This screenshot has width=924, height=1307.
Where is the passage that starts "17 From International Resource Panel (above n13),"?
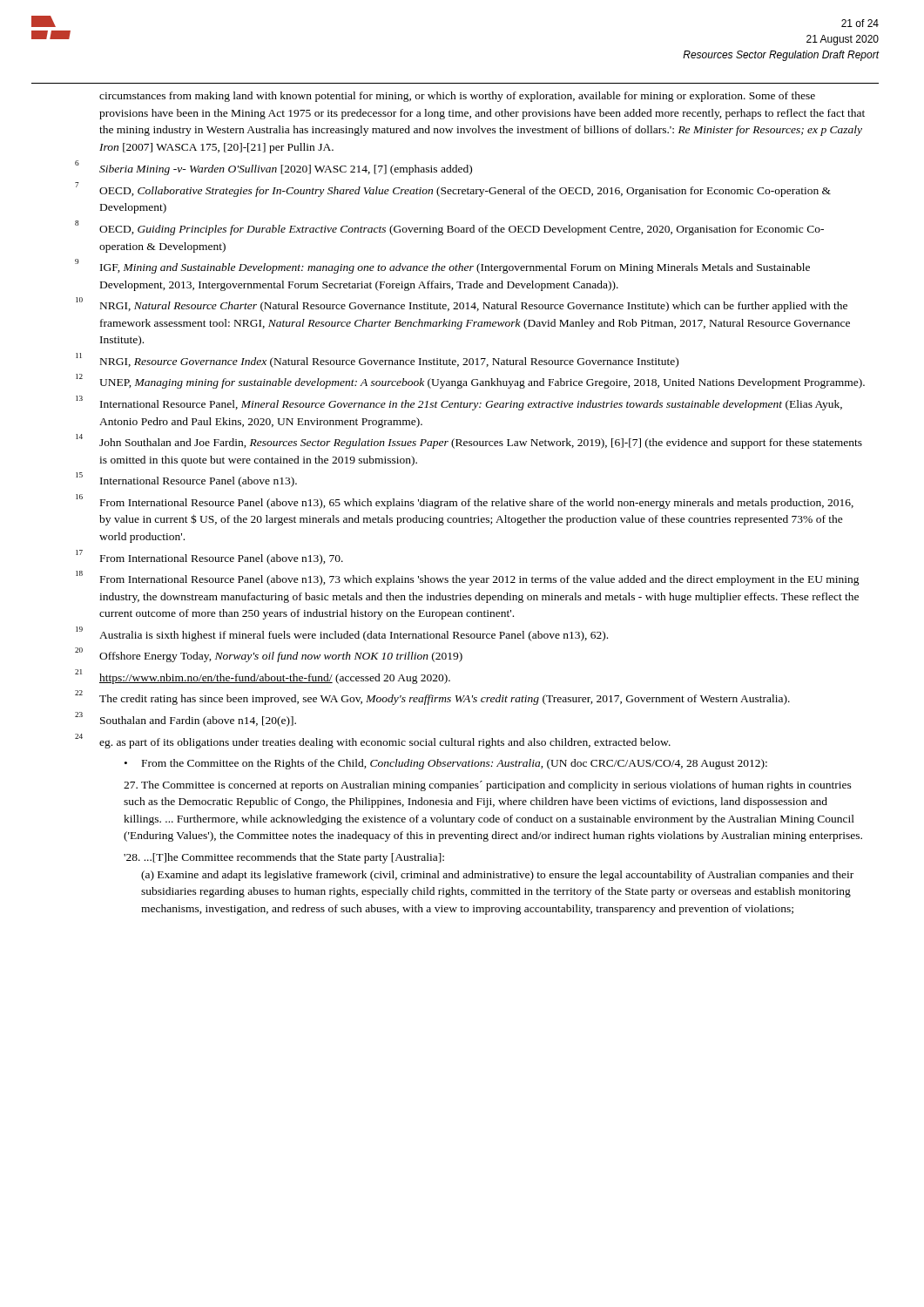(209, 557)
